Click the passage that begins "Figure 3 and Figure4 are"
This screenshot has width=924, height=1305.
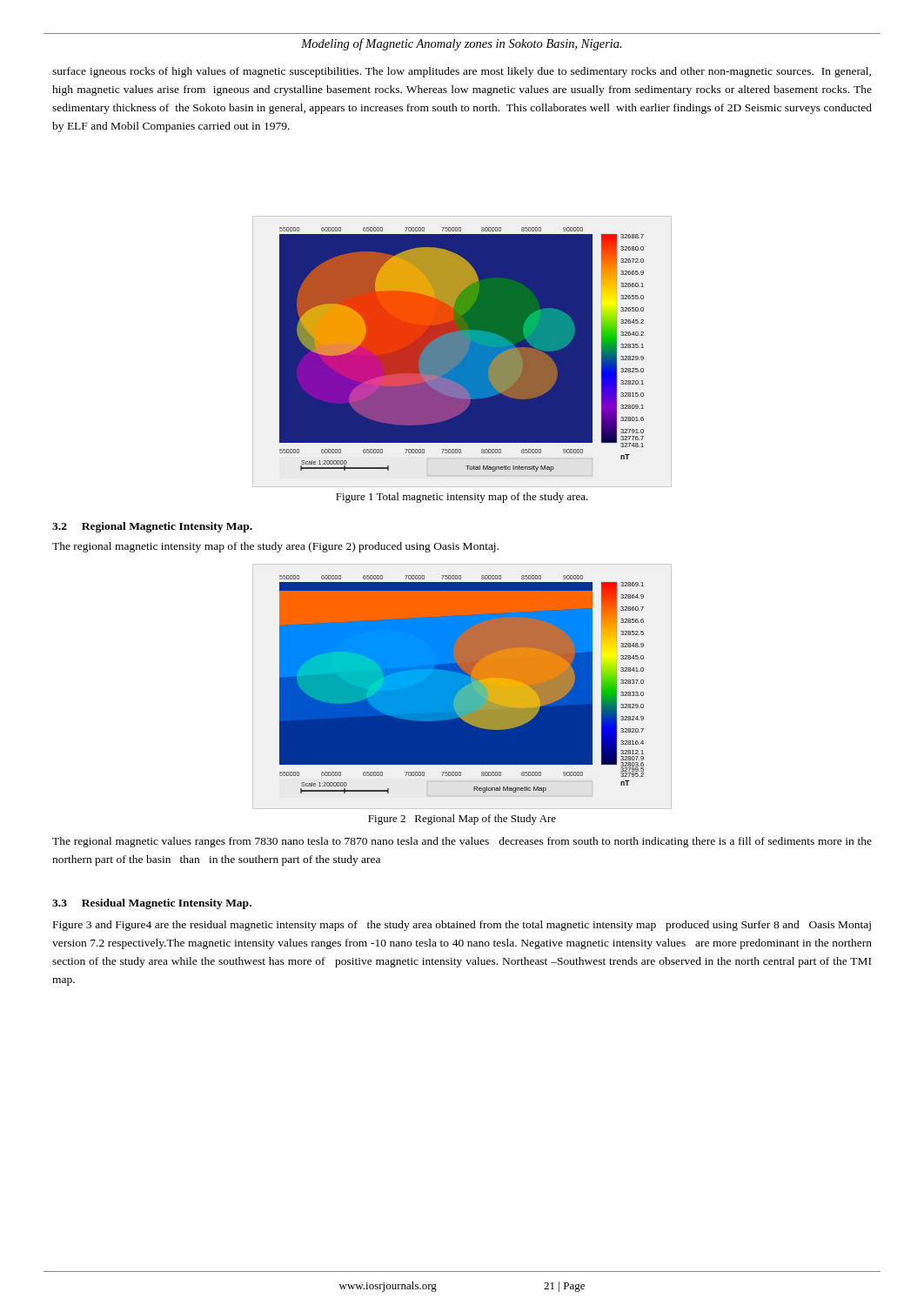click(462, 952)
